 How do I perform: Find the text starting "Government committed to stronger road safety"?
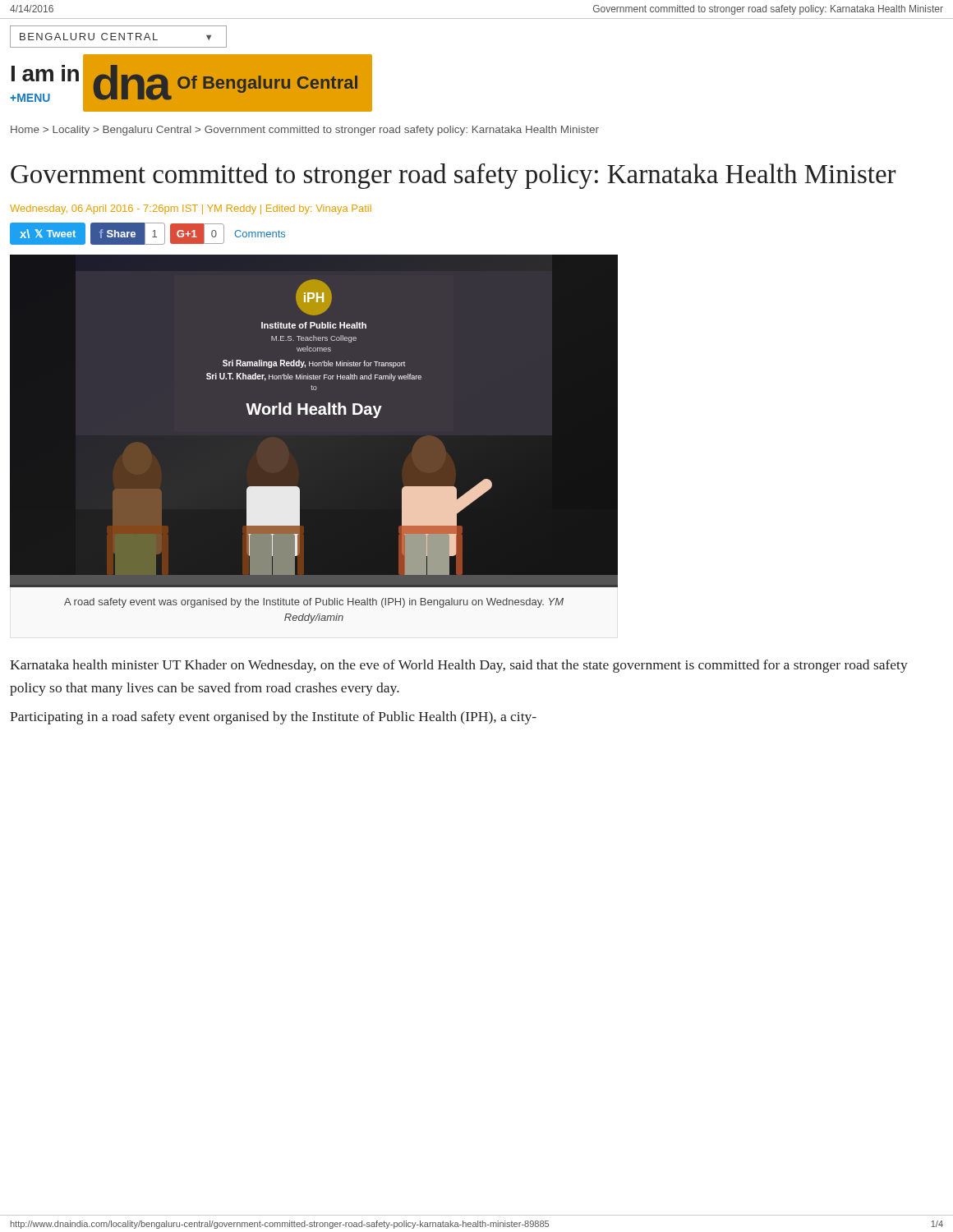(x=453, y=174)
